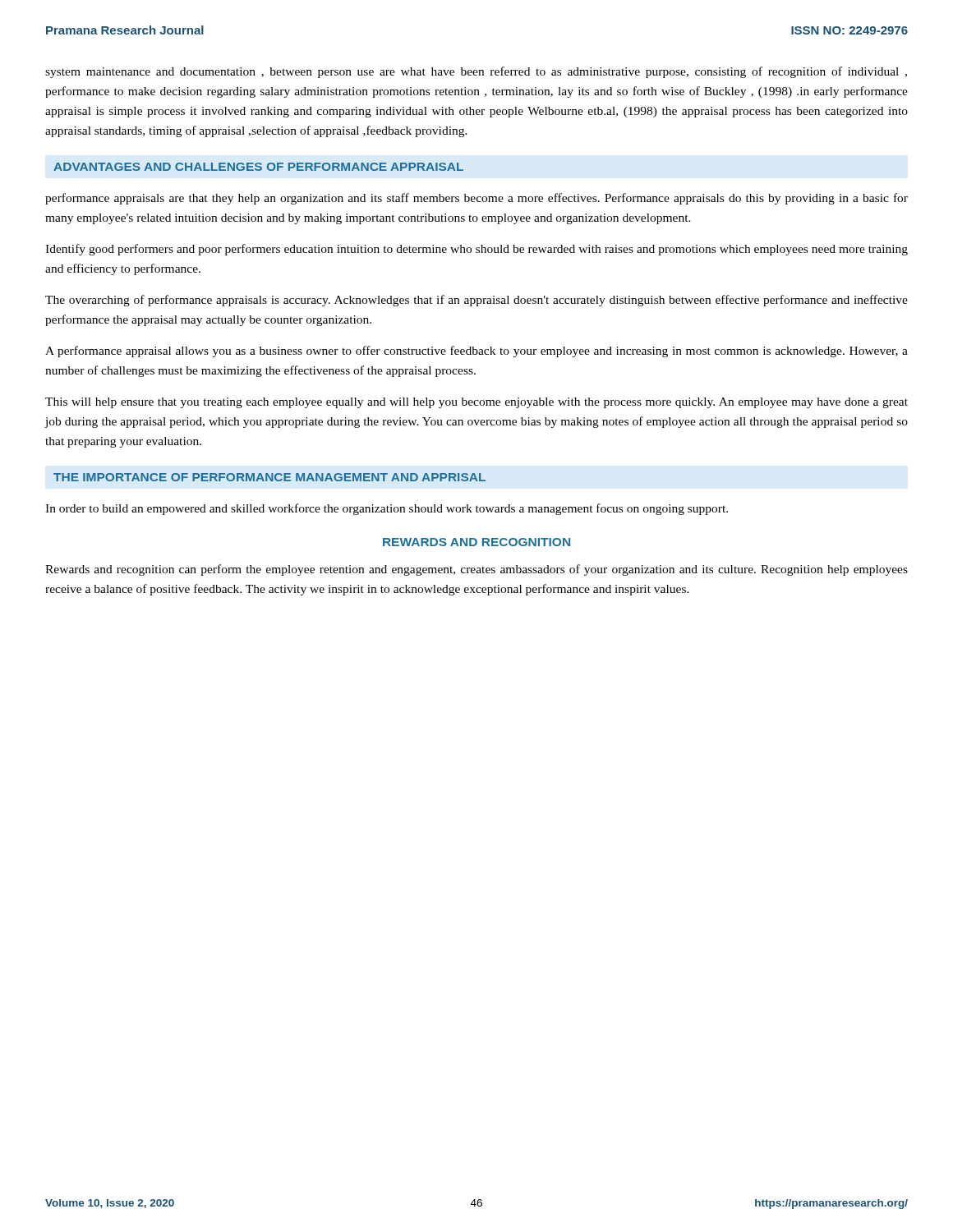Navigate to the block starting "system maintenance and documentation , between"
The height and width of the screenshot is (1232, 953).
pos(476,101)
